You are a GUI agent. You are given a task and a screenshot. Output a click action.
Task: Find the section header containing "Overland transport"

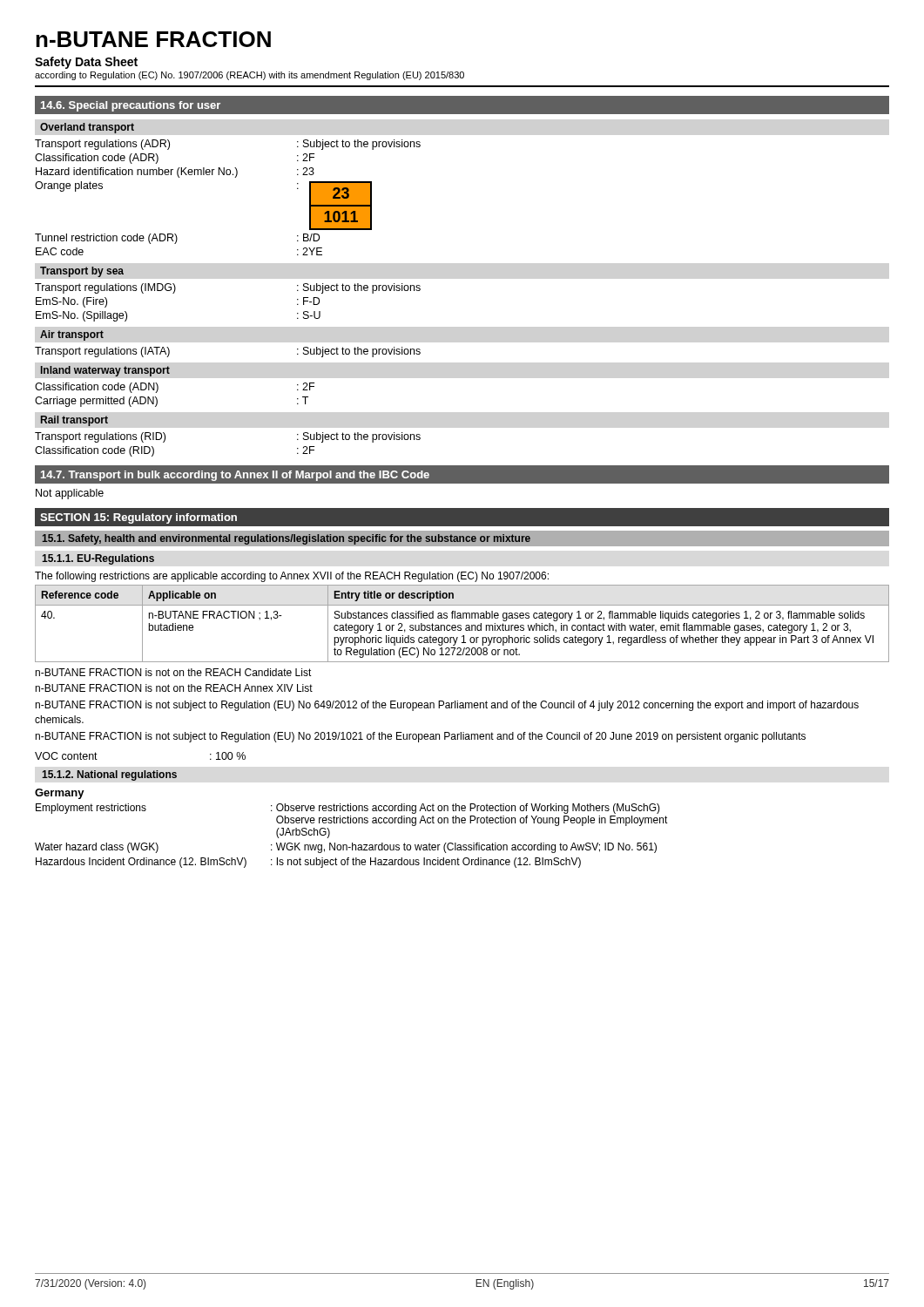click(x=87, y=127)
